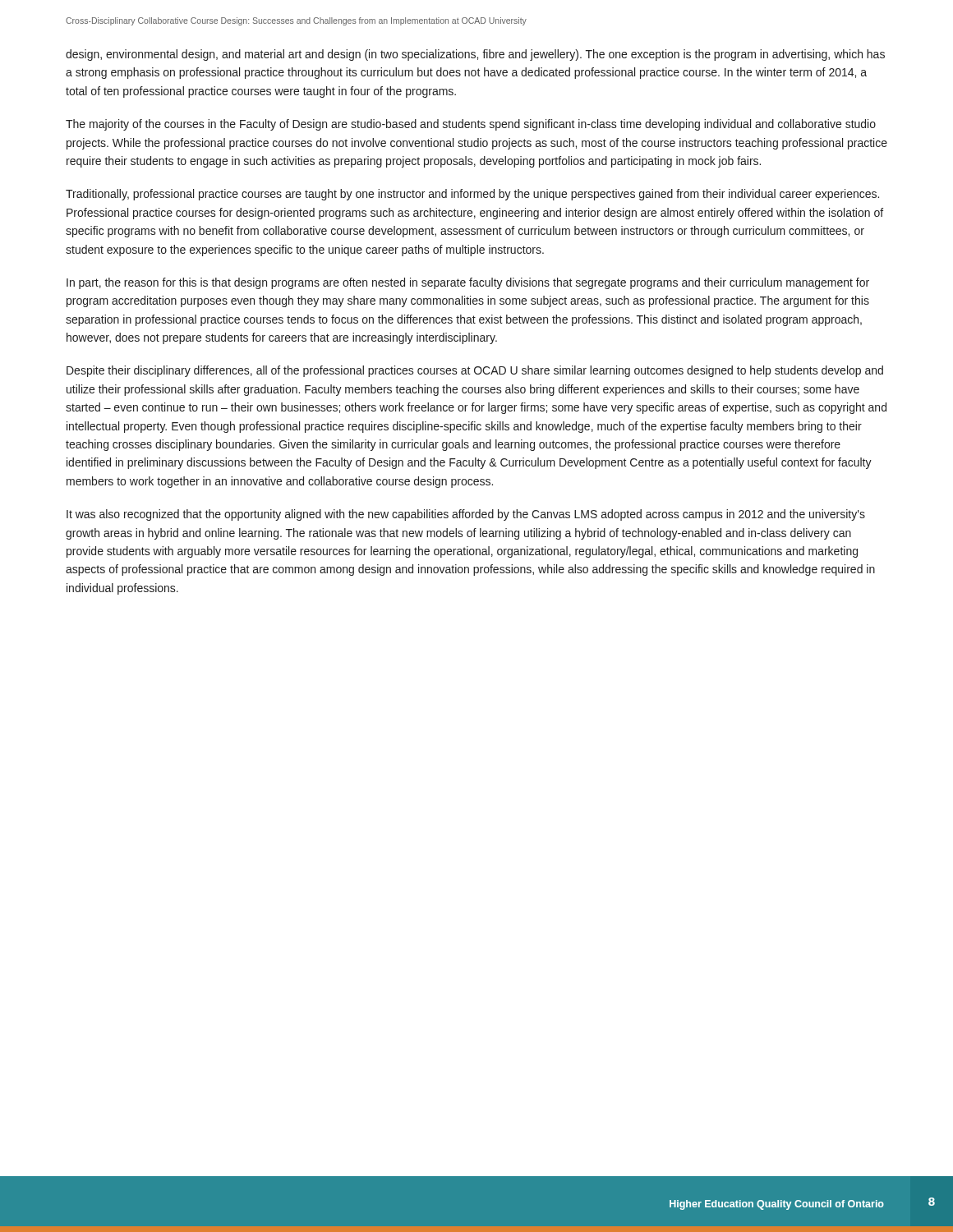Viewport: 953px width, 1232px height.
Task: Locate the text block starting "In part, the reason for"
Action: coord(468,310)
